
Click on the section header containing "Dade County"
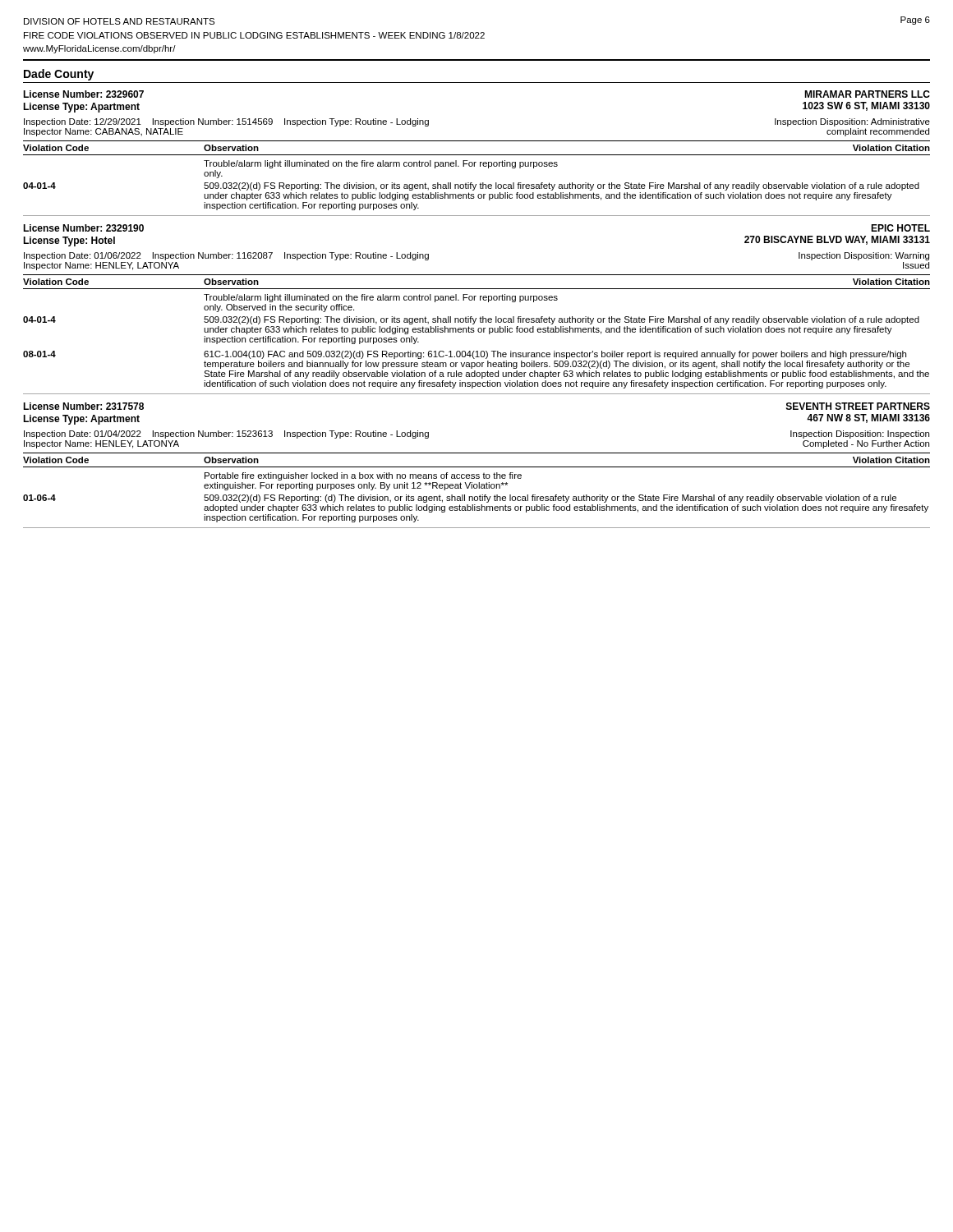(x=58, y=74)
